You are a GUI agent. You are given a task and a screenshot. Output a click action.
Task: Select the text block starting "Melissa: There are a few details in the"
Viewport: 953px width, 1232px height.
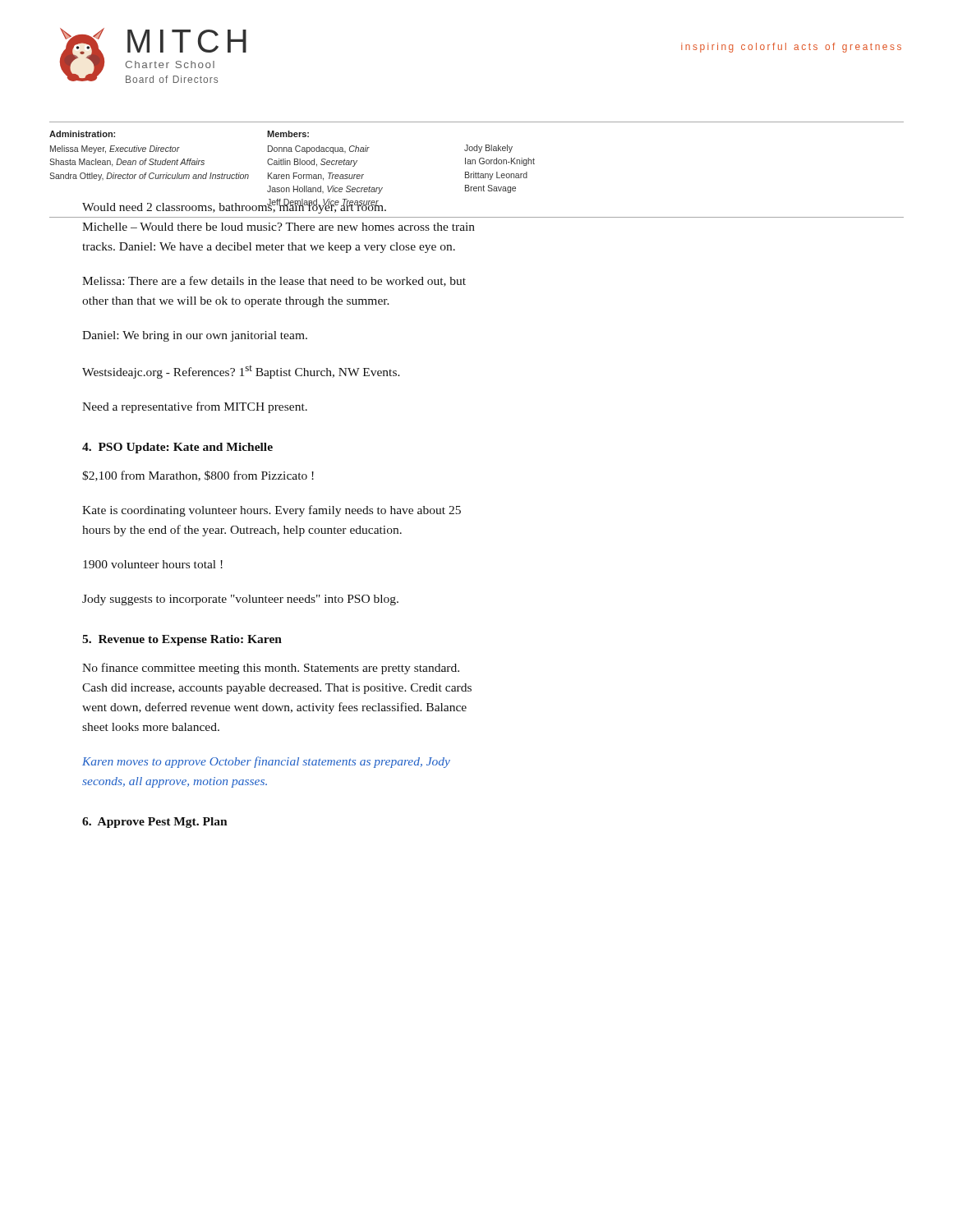click(274, 290)
